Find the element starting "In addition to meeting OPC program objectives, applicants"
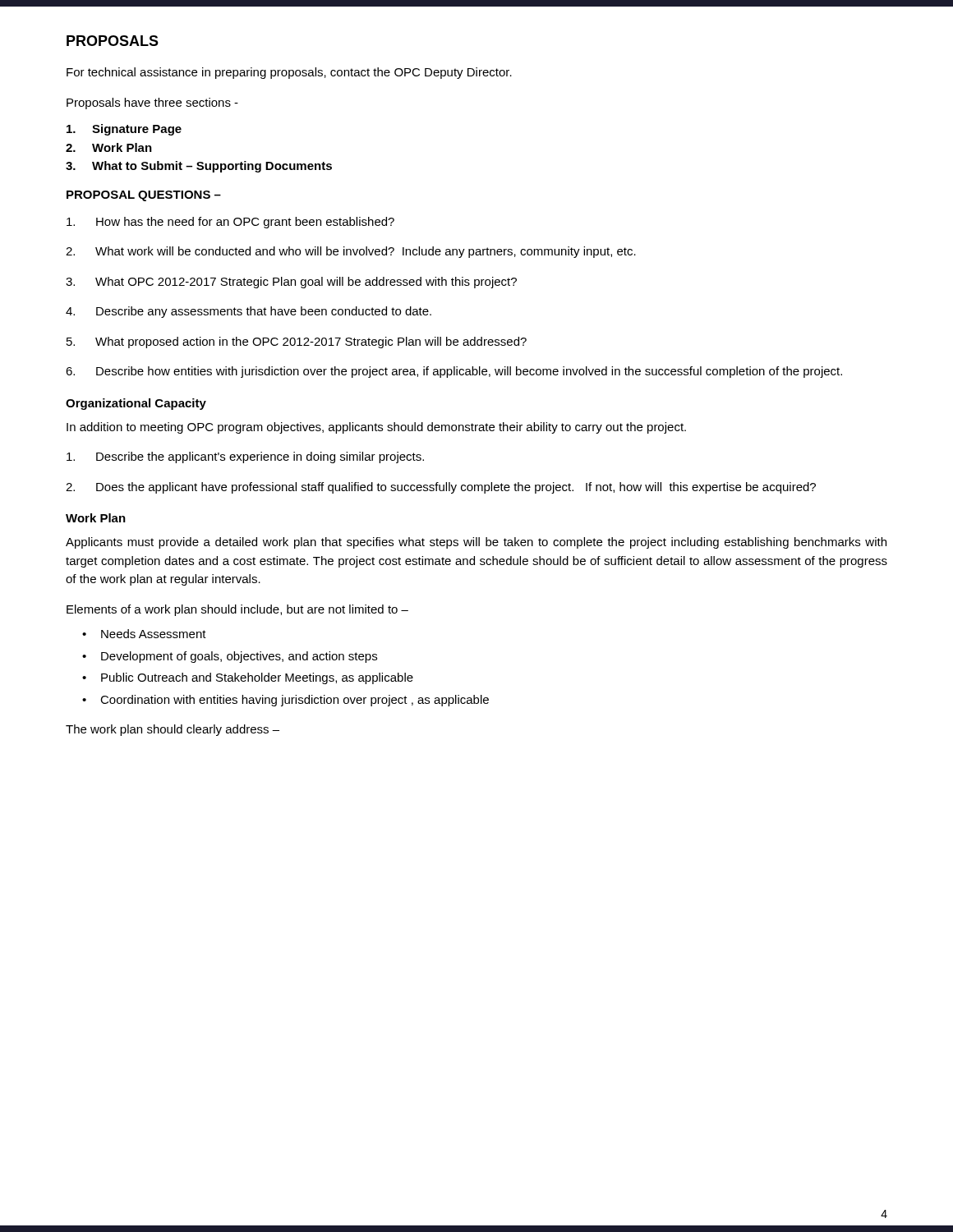 [376, 426]
